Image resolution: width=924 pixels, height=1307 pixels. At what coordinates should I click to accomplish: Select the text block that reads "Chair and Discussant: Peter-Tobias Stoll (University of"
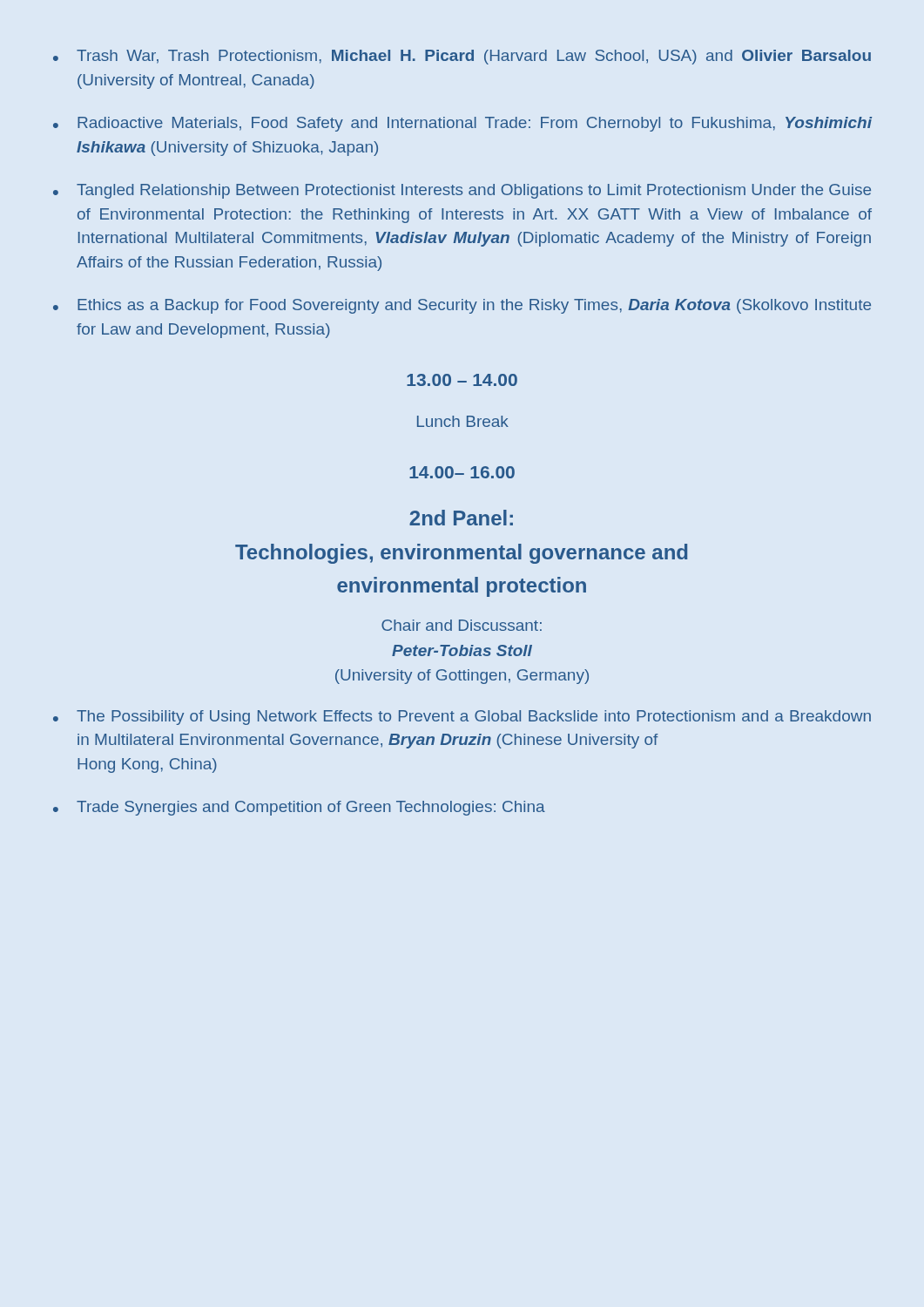coord(462,650)
